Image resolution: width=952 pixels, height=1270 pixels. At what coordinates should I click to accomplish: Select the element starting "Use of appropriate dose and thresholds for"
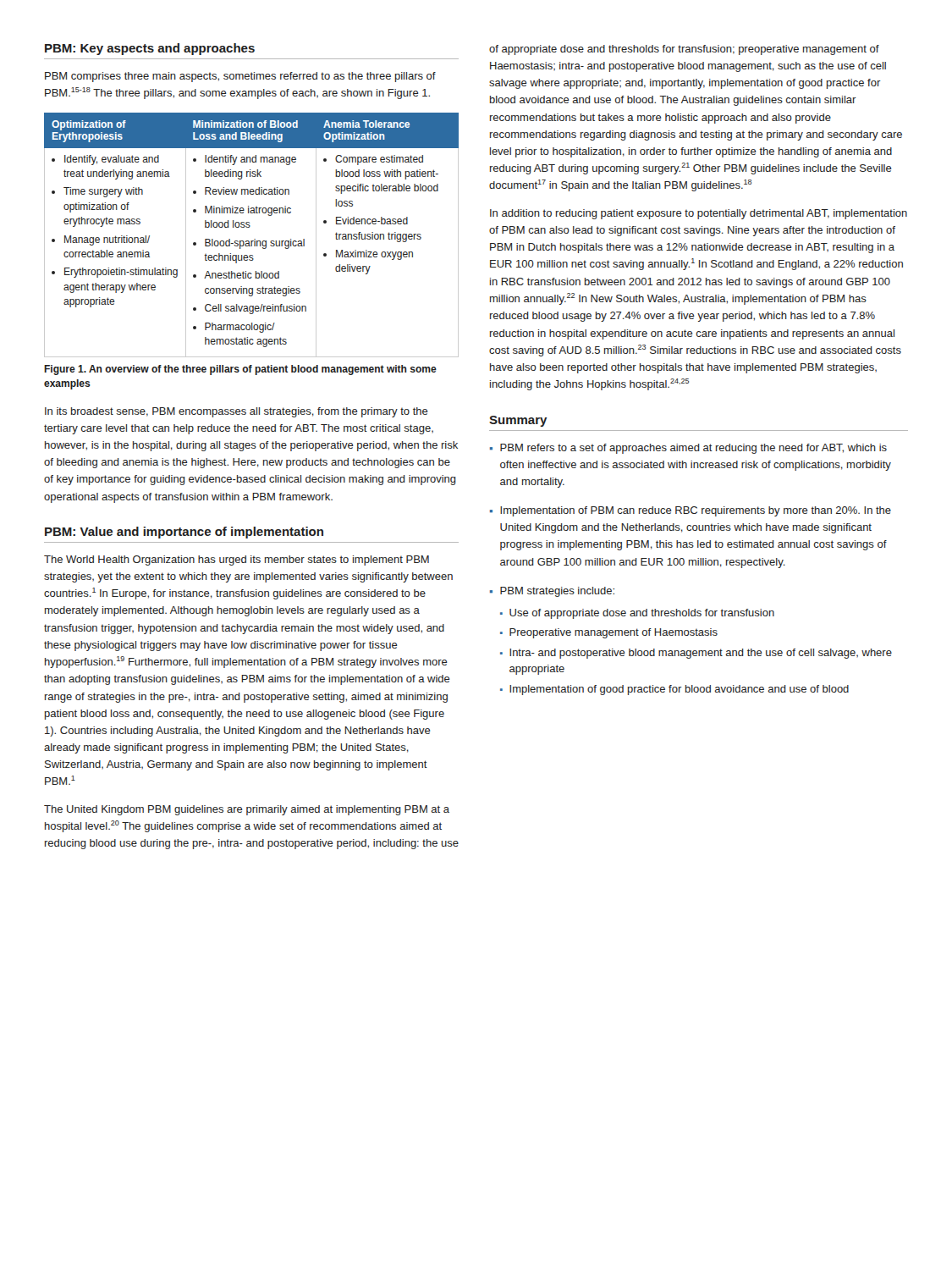coord(642,613)
